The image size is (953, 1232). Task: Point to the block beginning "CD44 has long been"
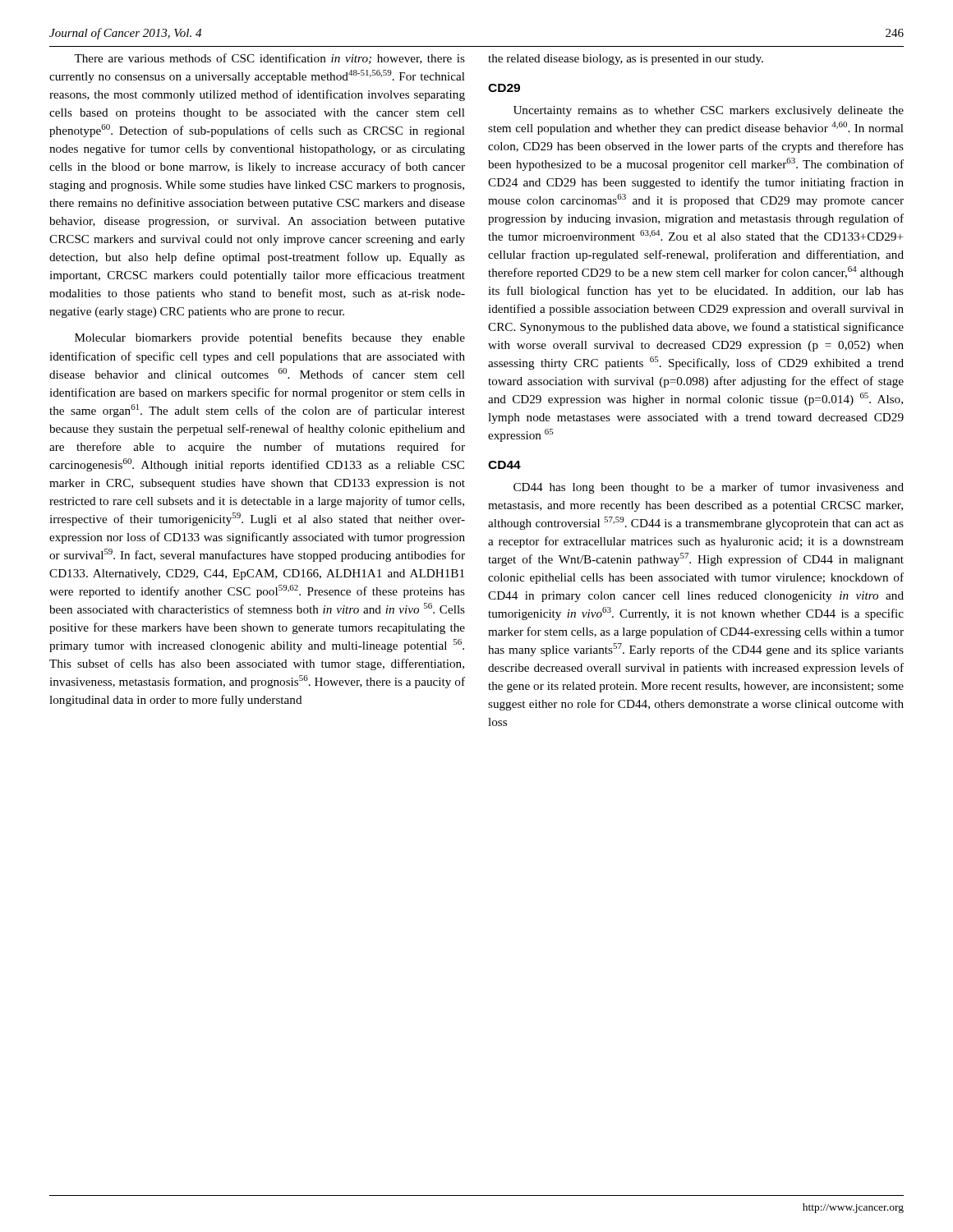click(696, 604)
